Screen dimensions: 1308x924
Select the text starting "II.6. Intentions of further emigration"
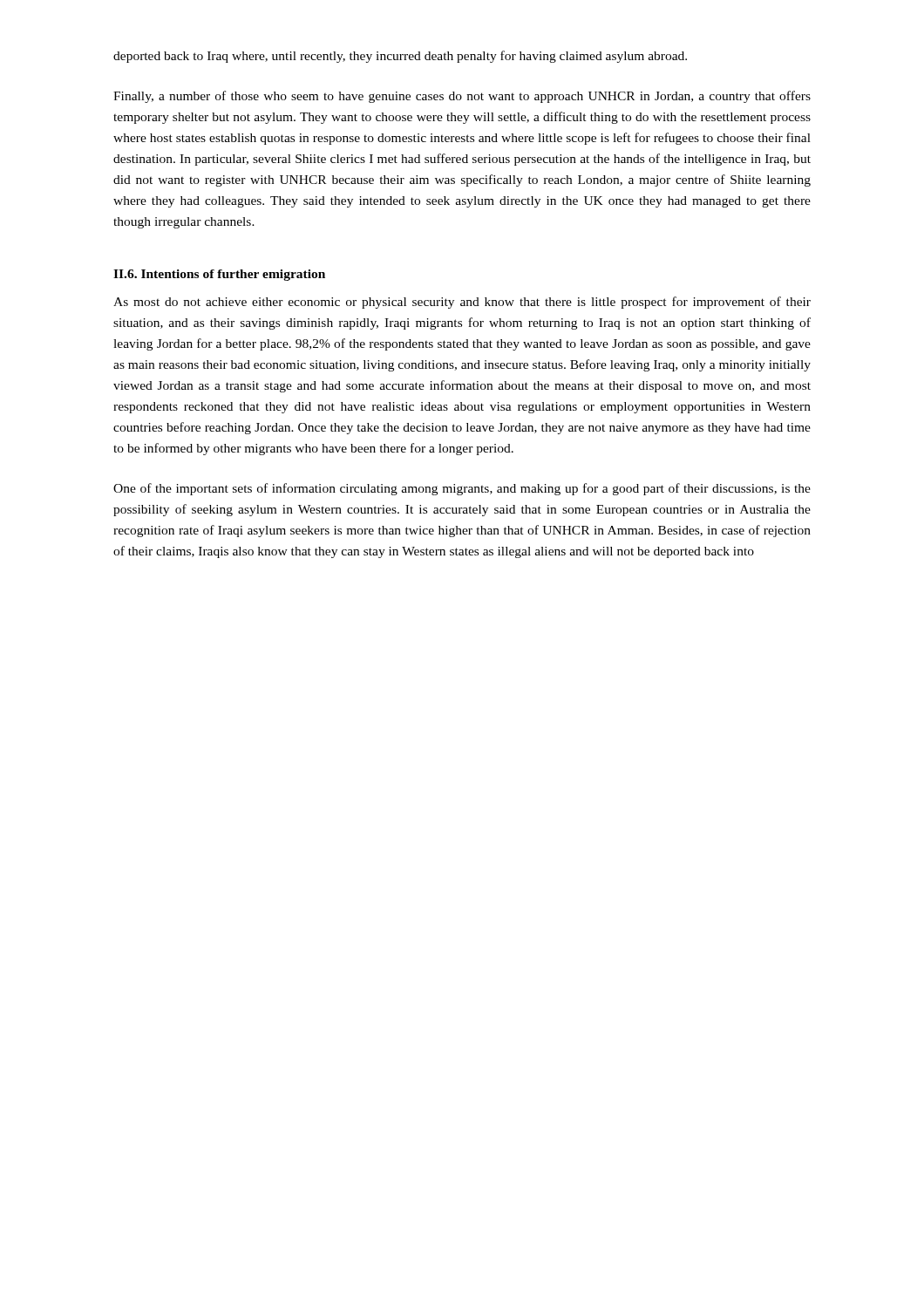(x=219, y=274)
